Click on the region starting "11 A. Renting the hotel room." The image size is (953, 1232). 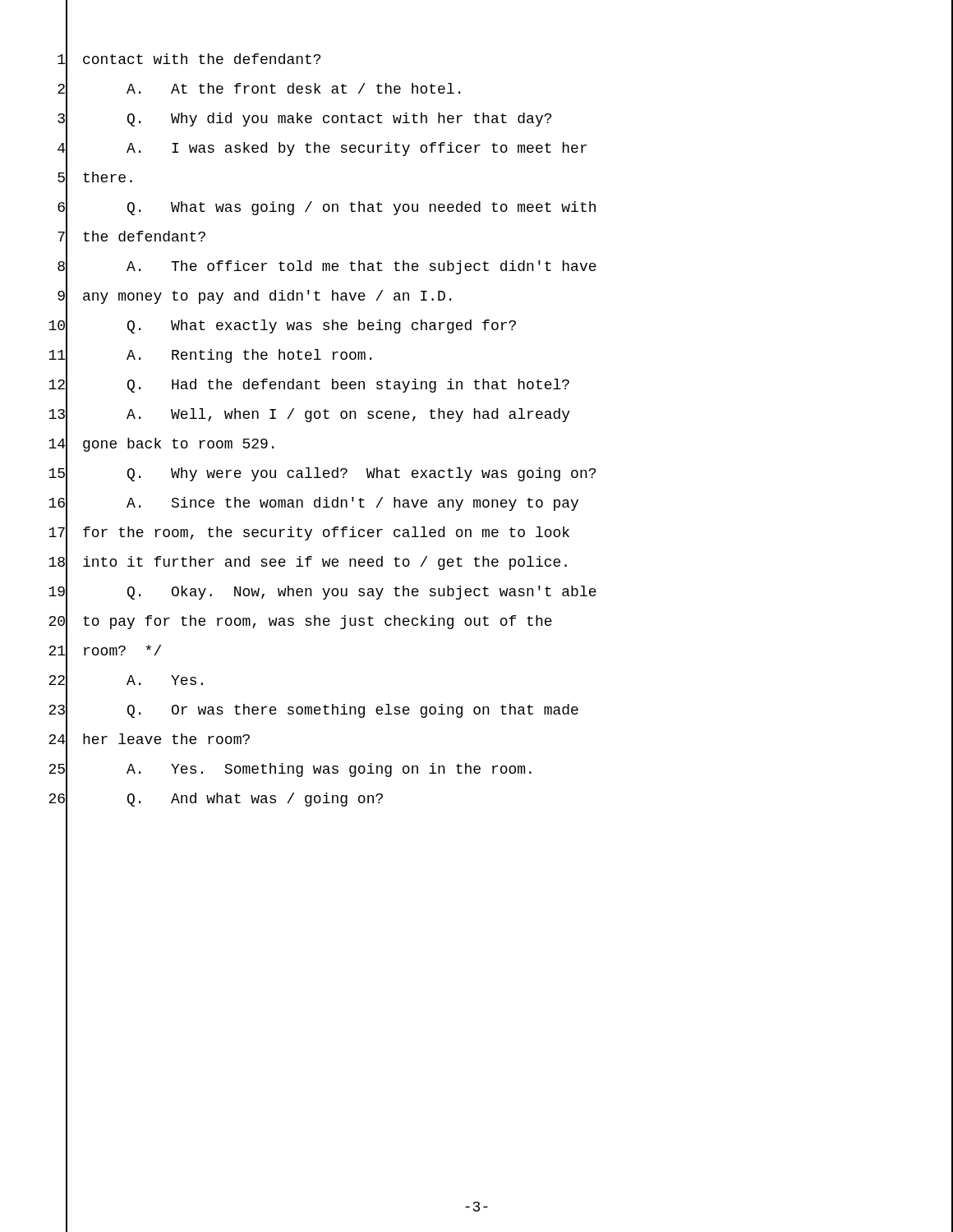210,356
